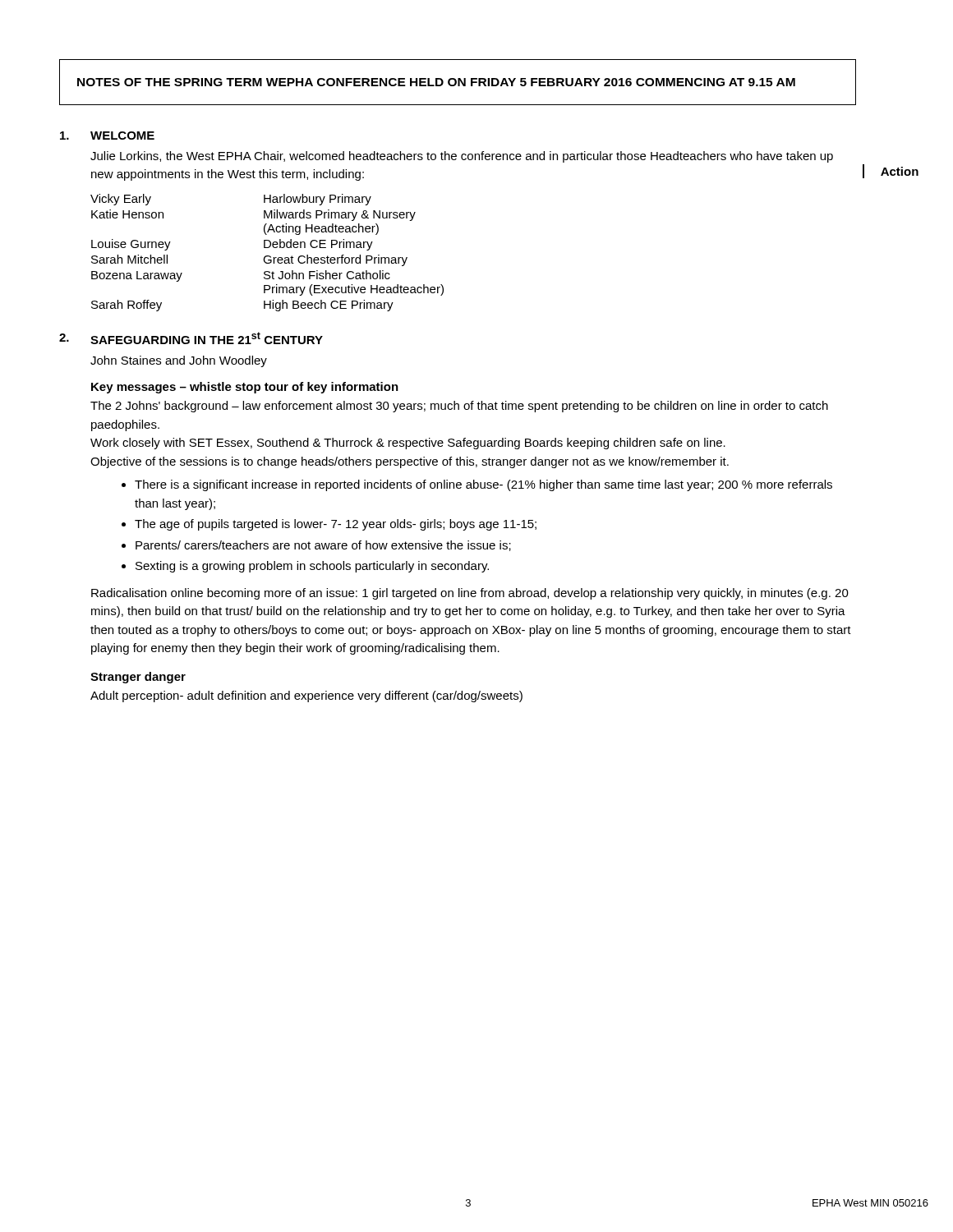The height and width of the screenshot is (1232, 953).
Task: Find the section header on this page that starts "2. SAFEGUARDING IN"
Action: tap(191, 338)
